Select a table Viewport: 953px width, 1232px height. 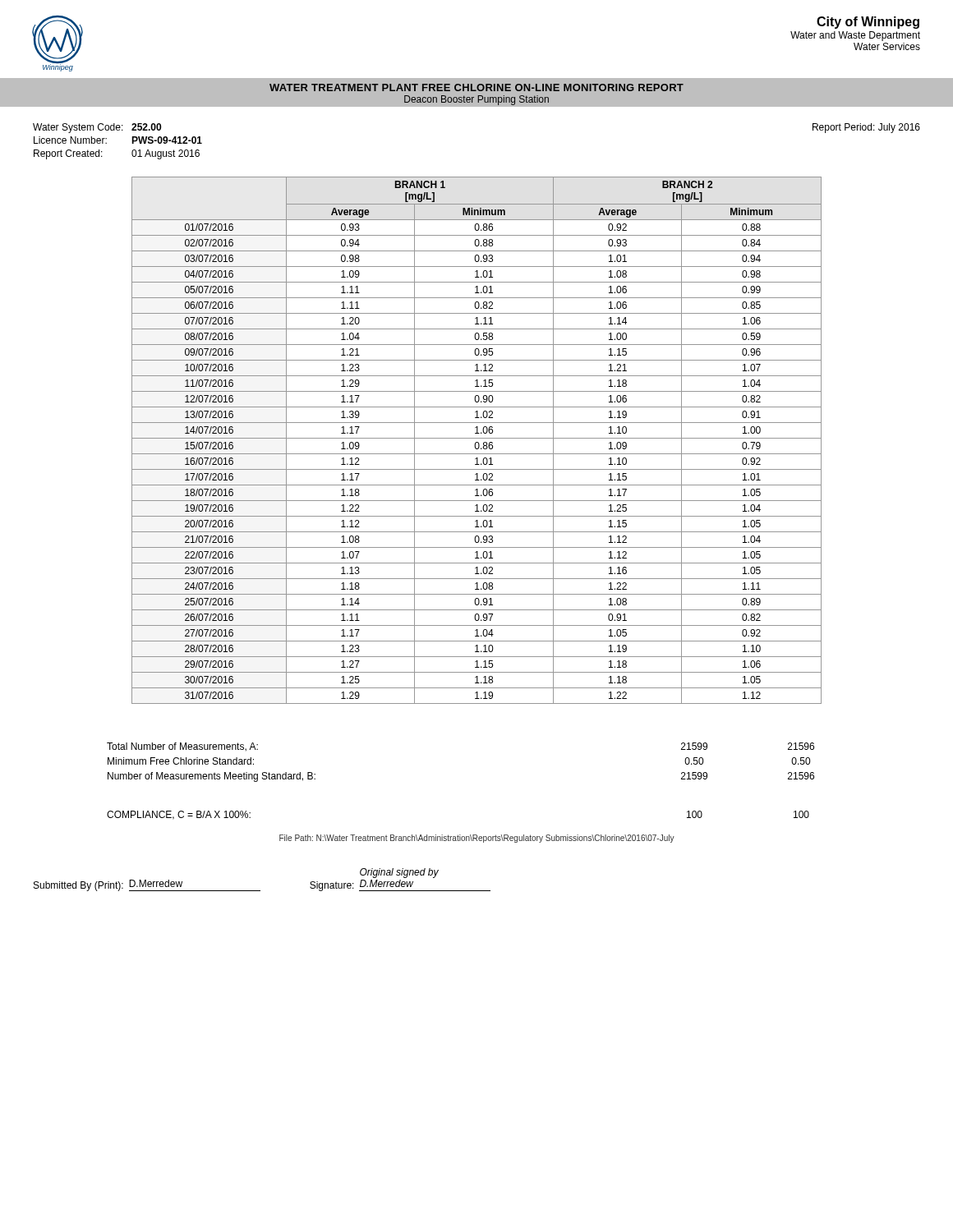pyautogui.click(x=476, y=440)
